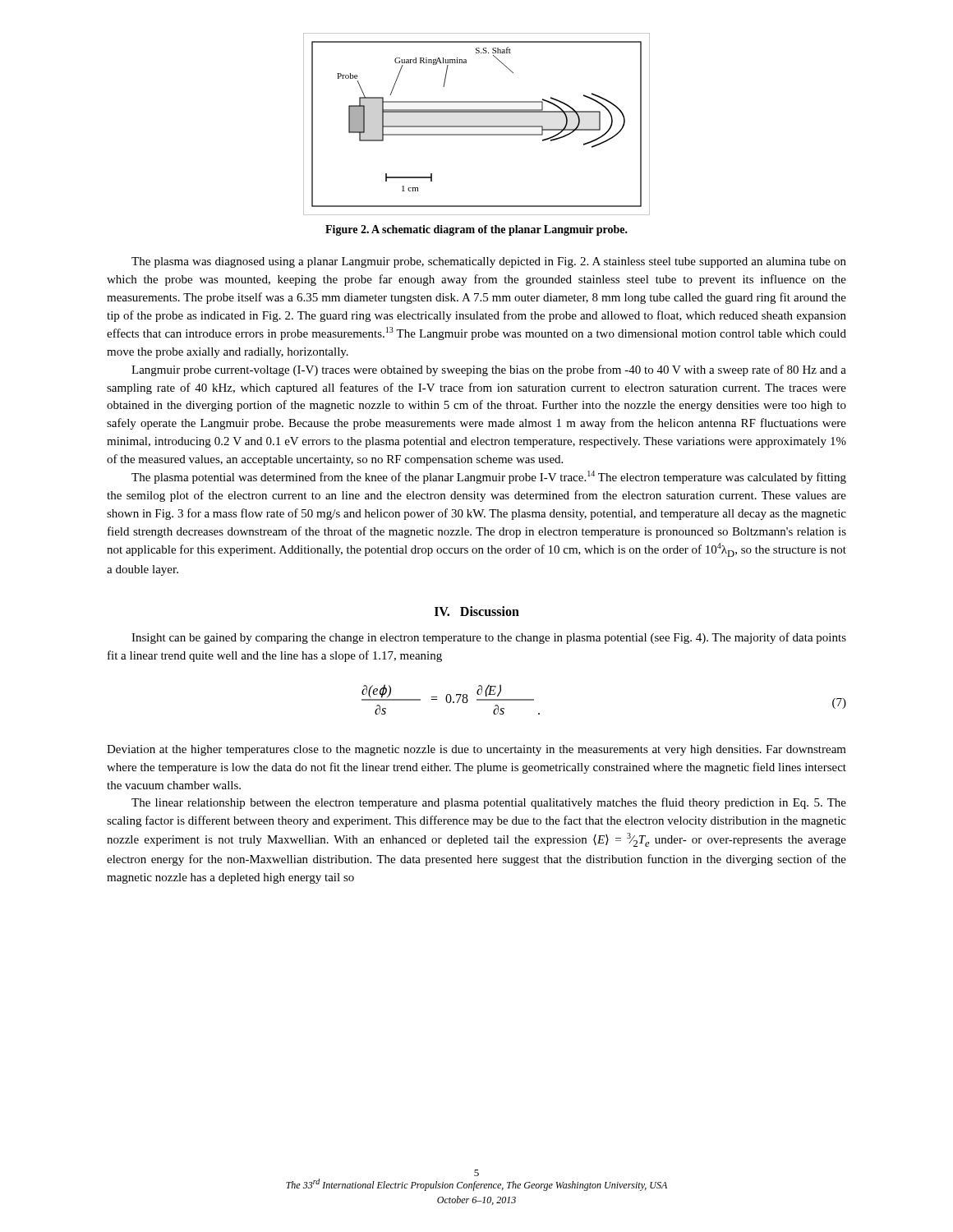Screen dimensions: 1232x953
Task: Select the text block starting "Deviation at the"
Action: [x=476, y=768]
